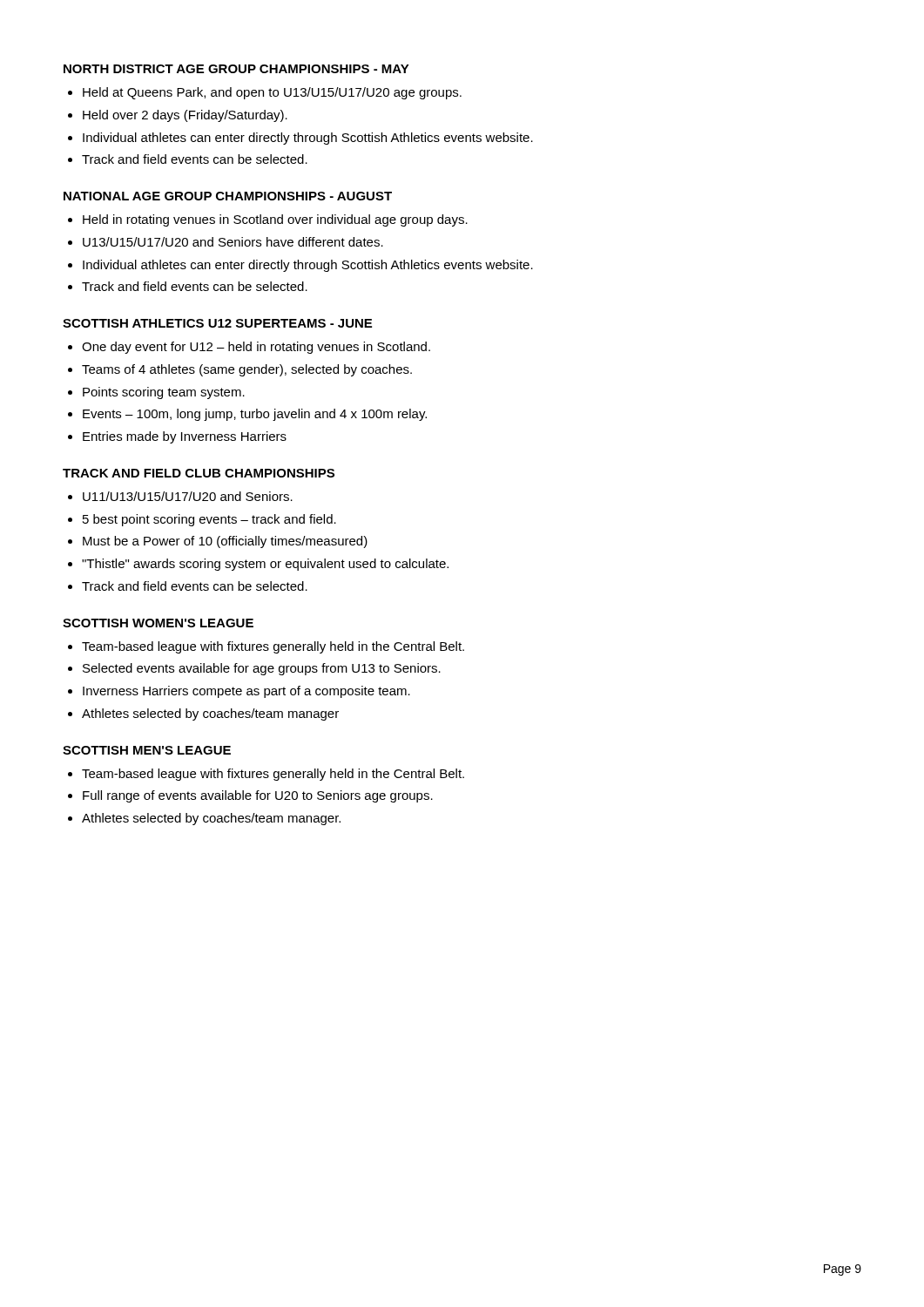Image resolution: width=924 pixels, height=1307 pixels.
Task: Select the text block starting "SCOTTISH MEN'S LEAGUE"
Action: coord(147,749)
